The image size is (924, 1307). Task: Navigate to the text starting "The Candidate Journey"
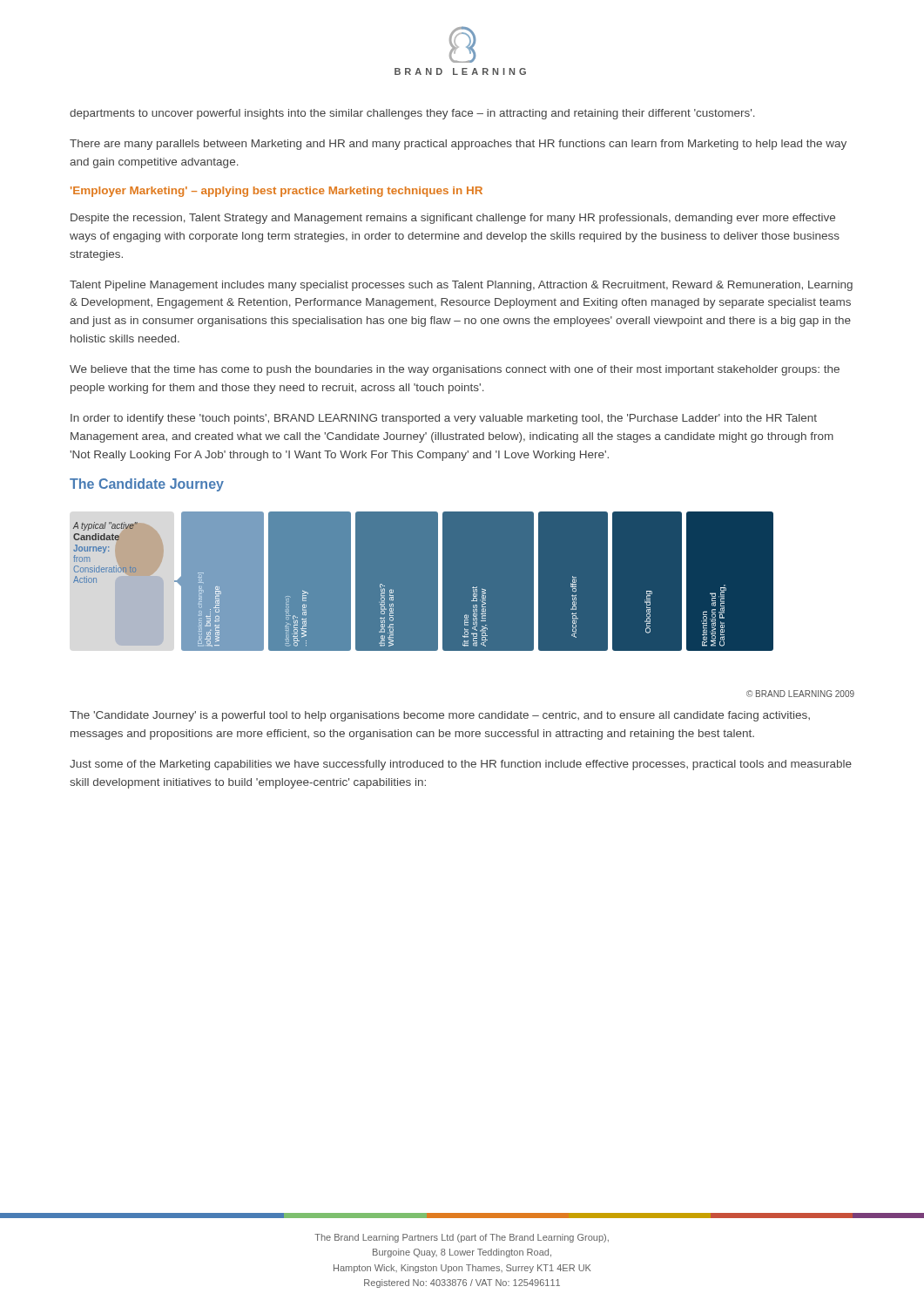[147, 484]
